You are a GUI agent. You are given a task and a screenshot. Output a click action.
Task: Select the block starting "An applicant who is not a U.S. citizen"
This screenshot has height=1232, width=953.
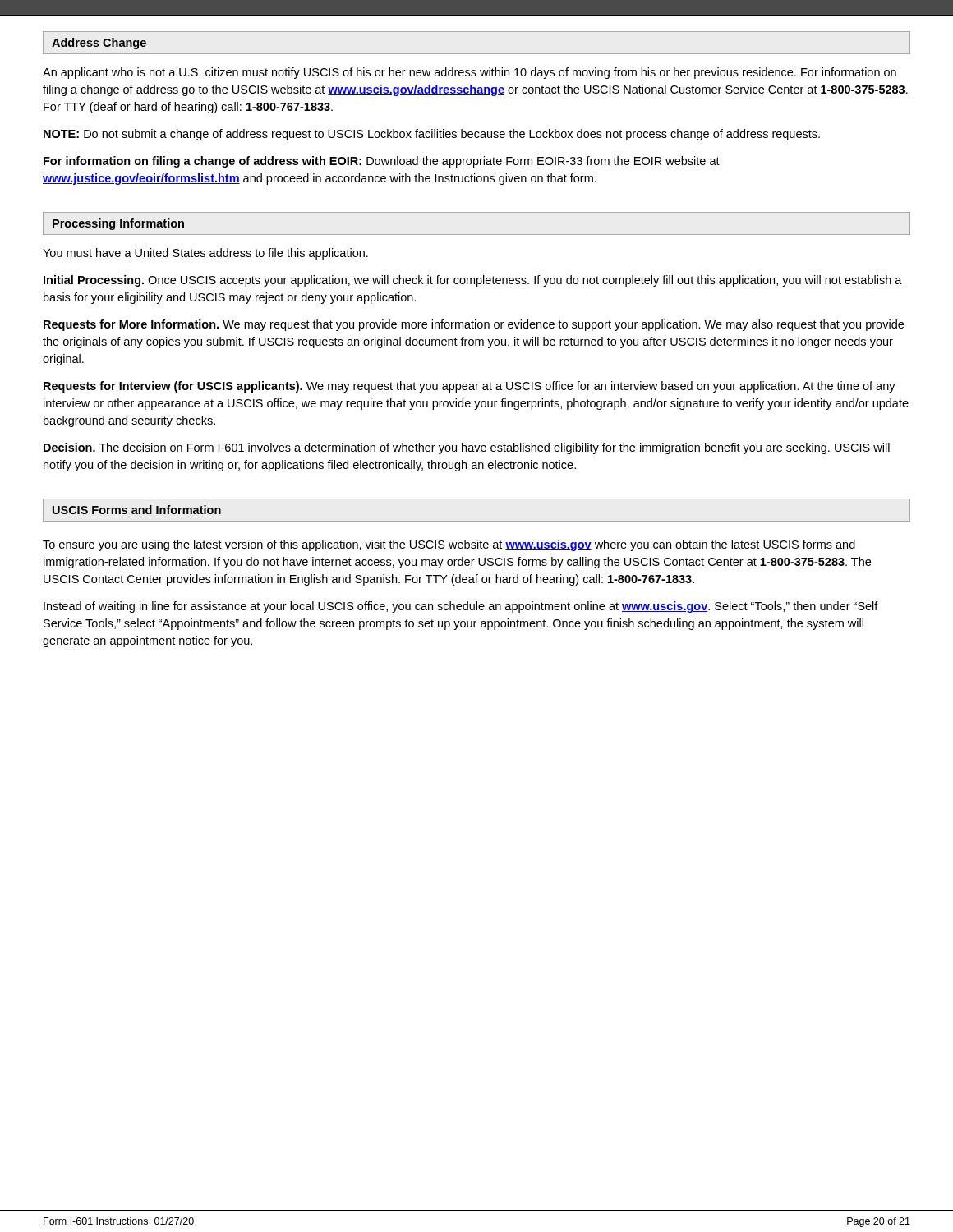click(476, 90)
